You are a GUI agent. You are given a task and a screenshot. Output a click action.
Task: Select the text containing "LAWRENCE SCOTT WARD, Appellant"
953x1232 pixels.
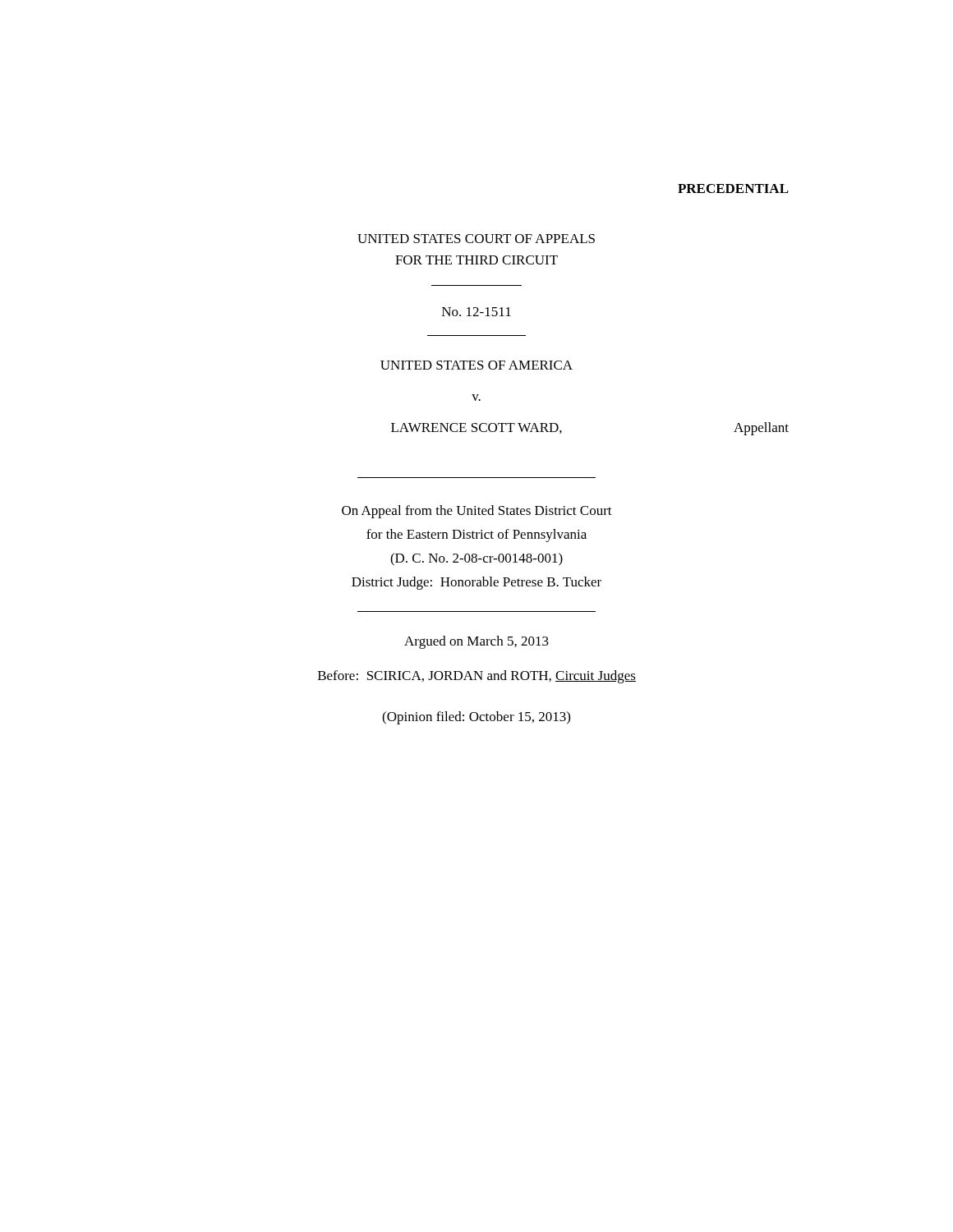coord(475,428)
